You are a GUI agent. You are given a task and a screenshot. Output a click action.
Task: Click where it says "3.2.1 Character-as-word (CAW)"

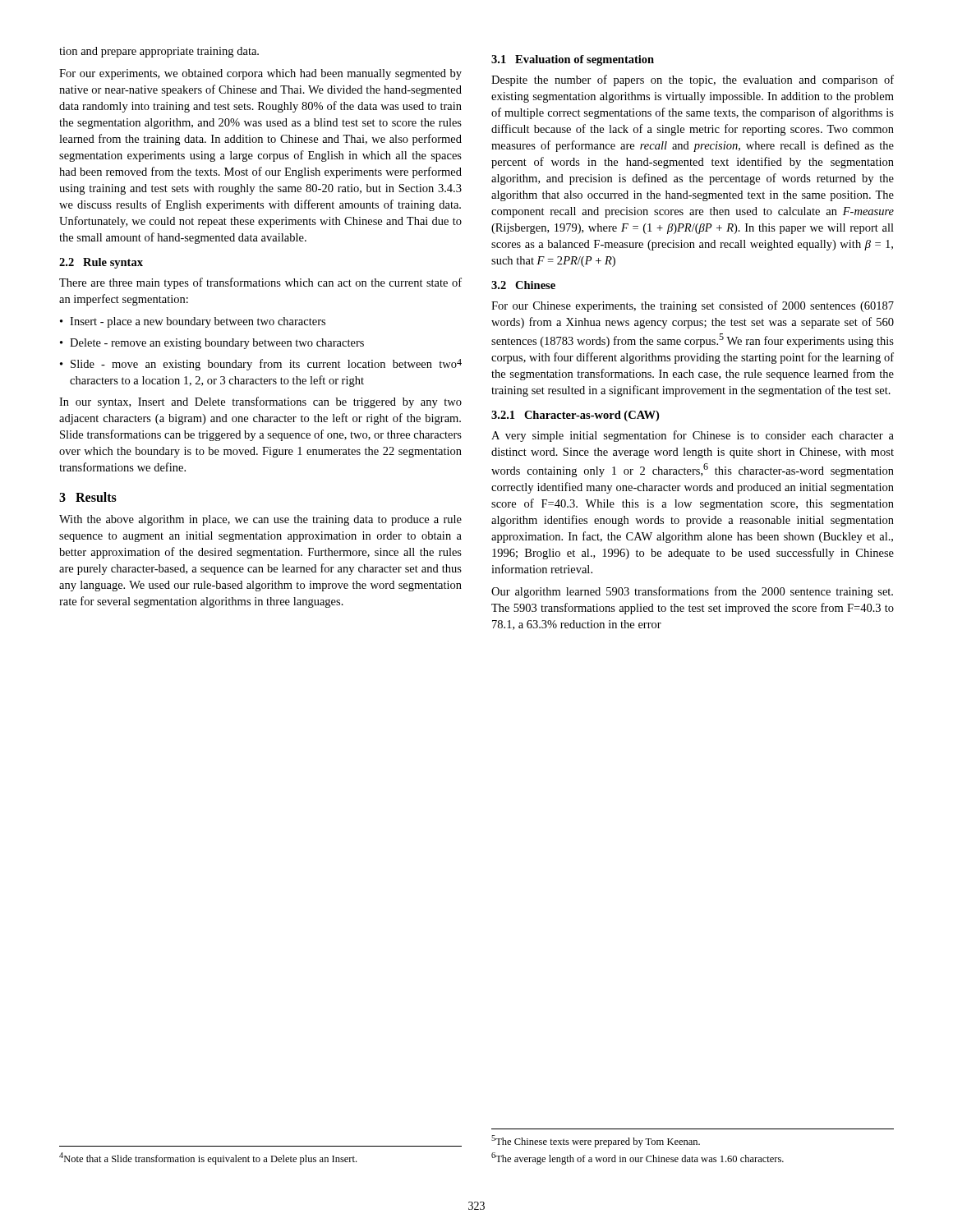click(x=575, y=415)
